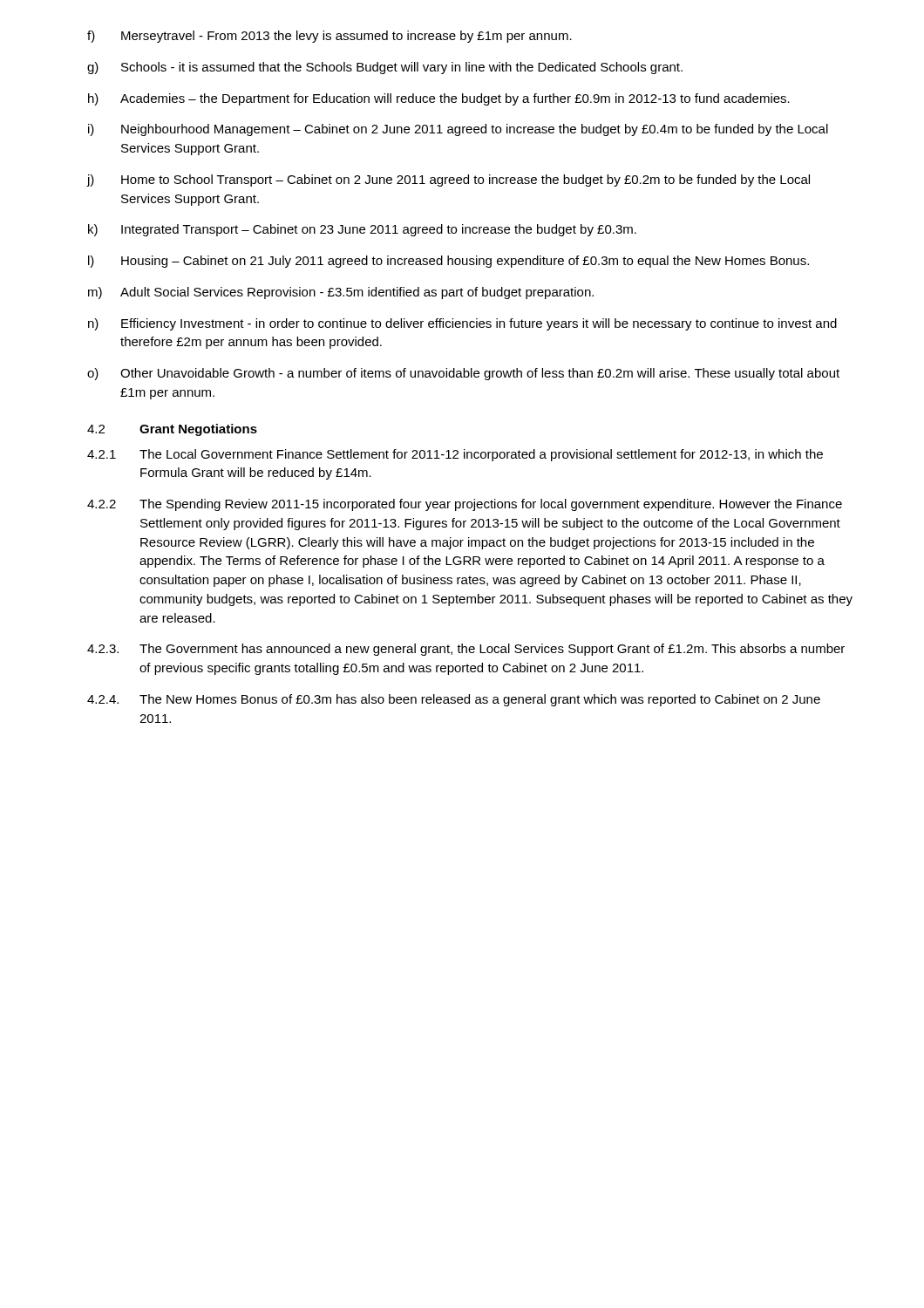Screen dimensions: 1308x924
Task: Select the text starting "2.1 The Local"
Action: [471, 463]
